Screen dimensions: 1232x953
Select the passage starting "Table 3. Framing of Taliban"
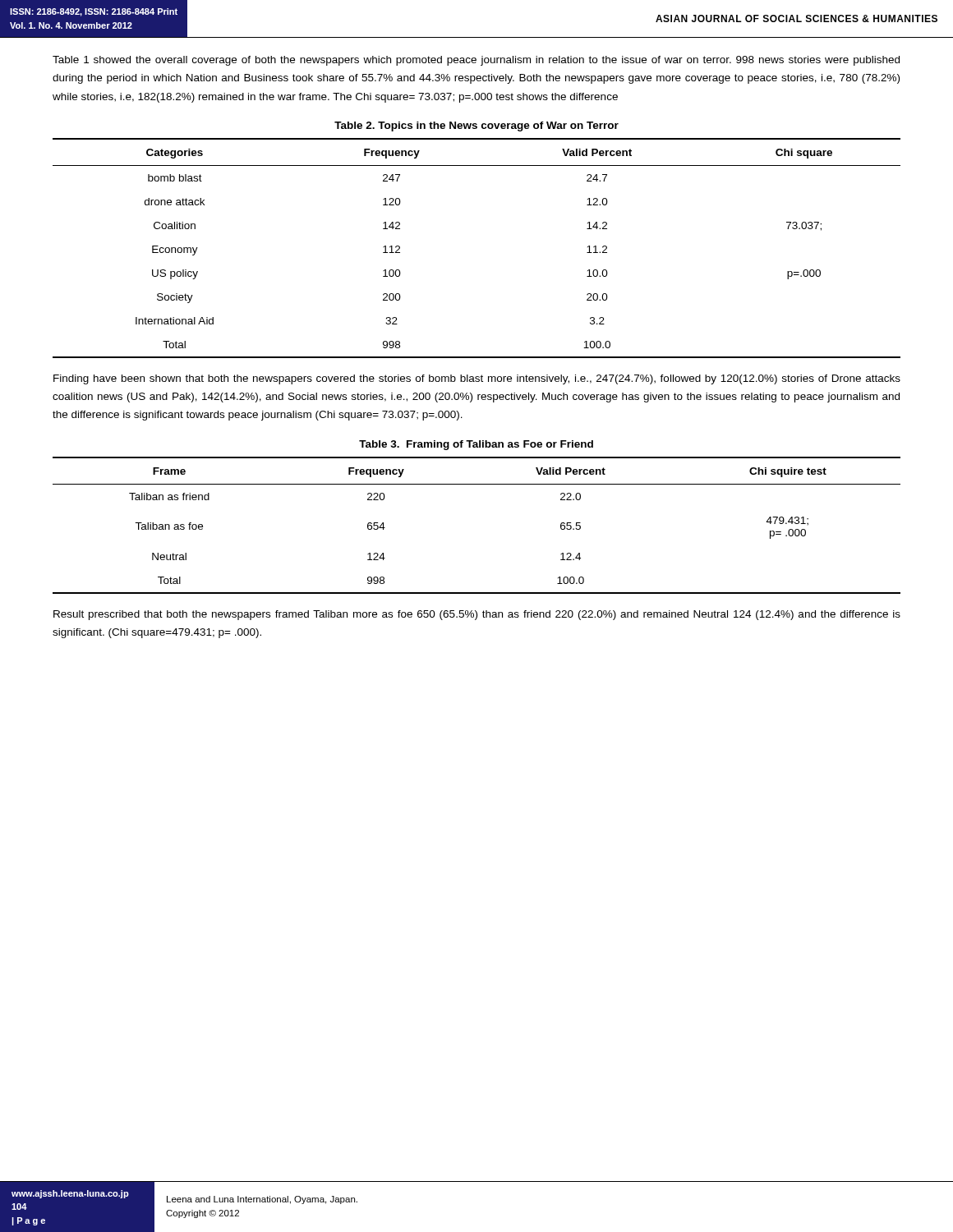(x=476, y=444)
